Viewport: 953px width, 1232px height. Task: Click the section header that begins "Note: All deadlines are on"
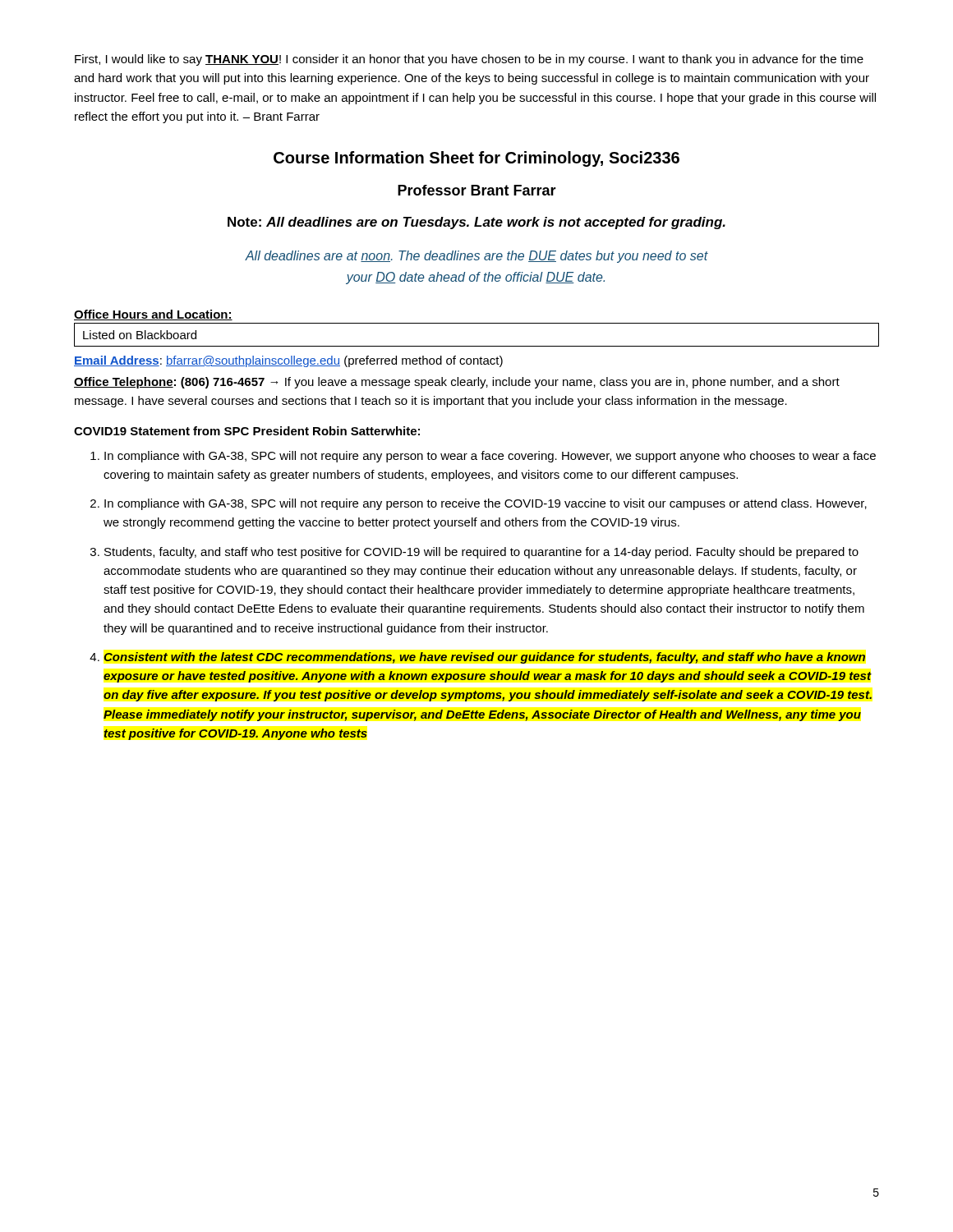click(476, 222)
